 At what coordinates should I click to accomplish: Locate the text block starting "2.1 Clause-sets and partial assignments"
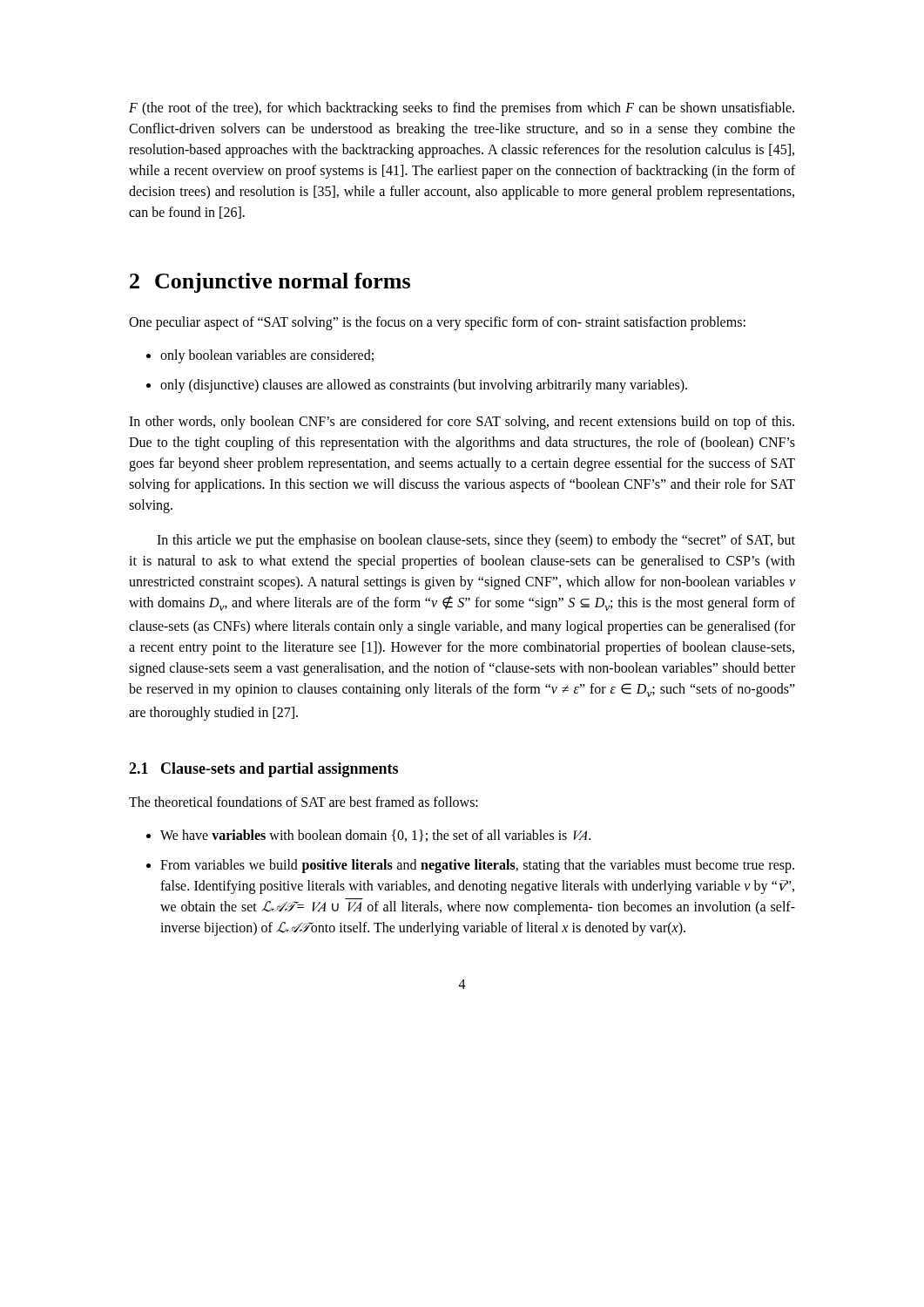point(264,769)
